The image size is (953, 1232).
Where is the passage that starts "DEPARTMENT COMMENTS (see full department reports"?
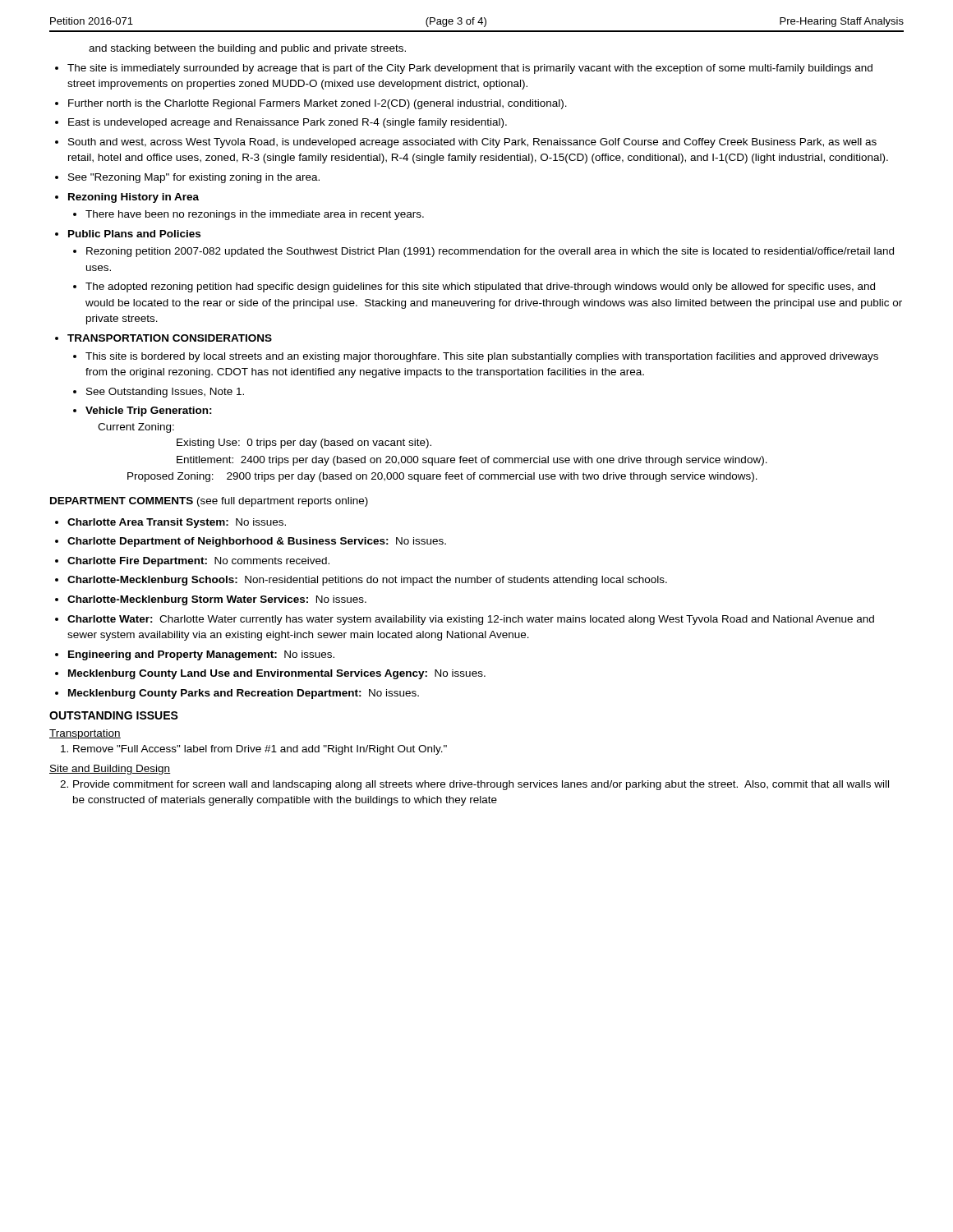209,501
